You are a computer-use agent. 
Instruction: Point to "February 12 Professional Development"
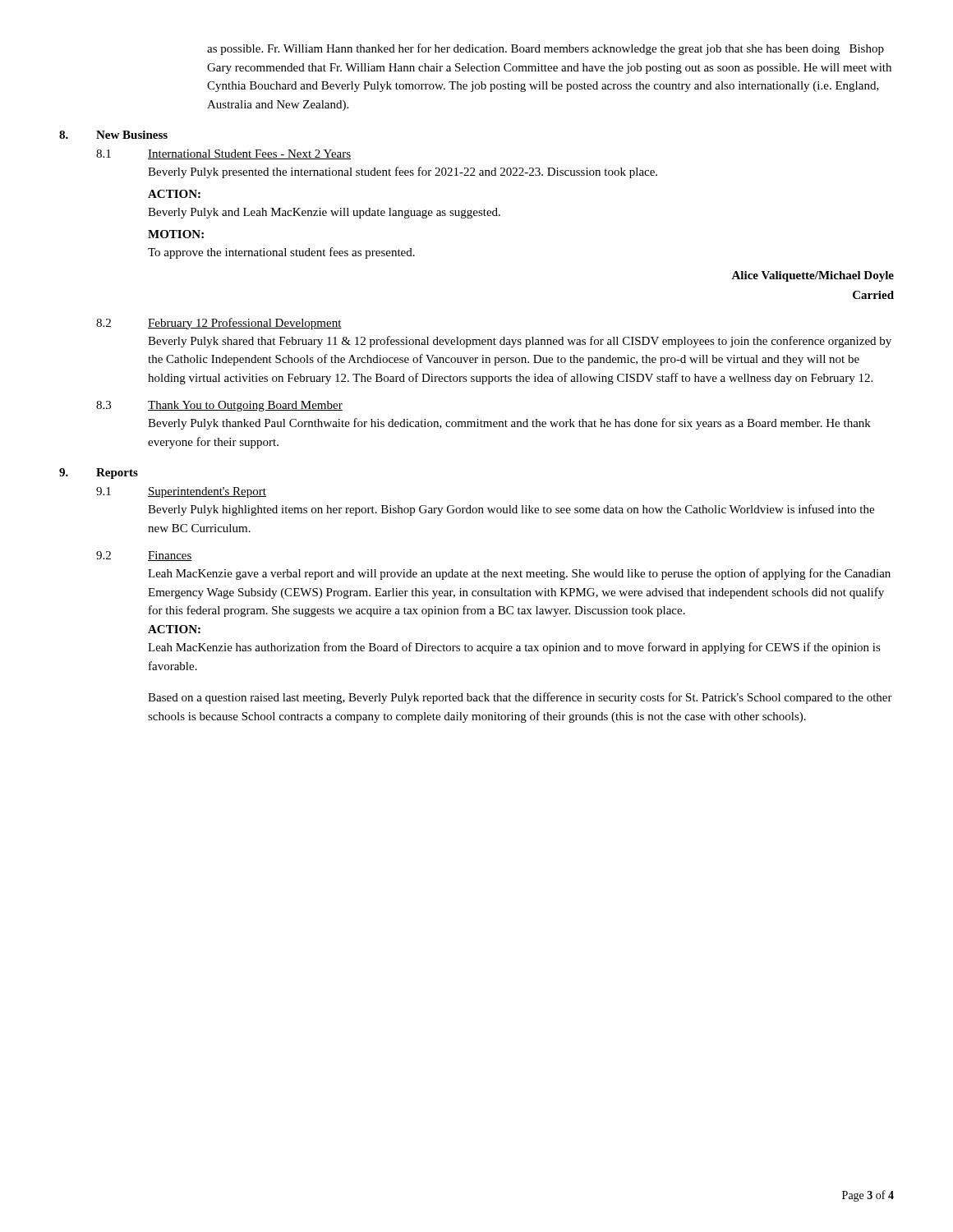245,322
